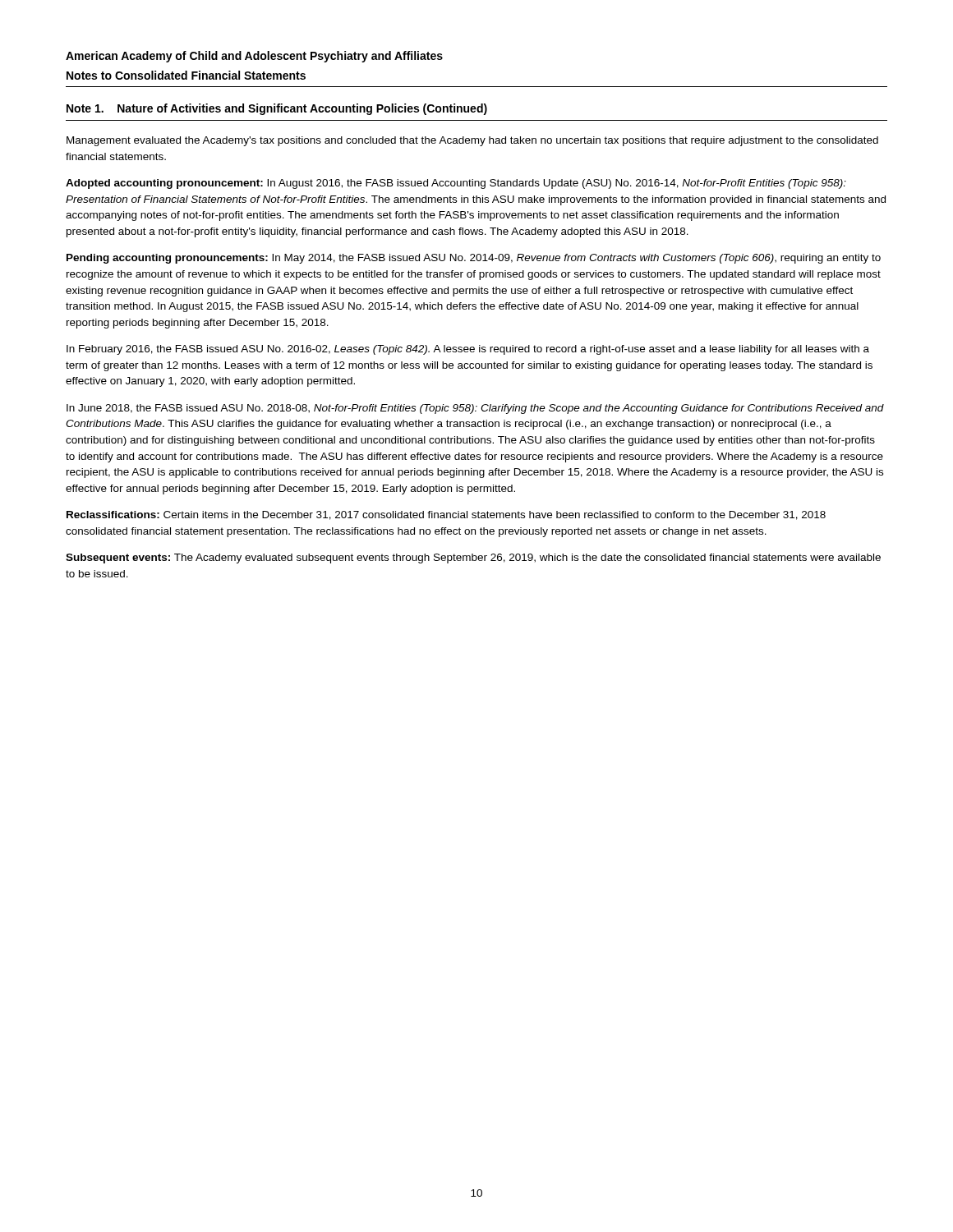Point to the section header beginning "Note 1. Nature of Activities"

(277, 108)
